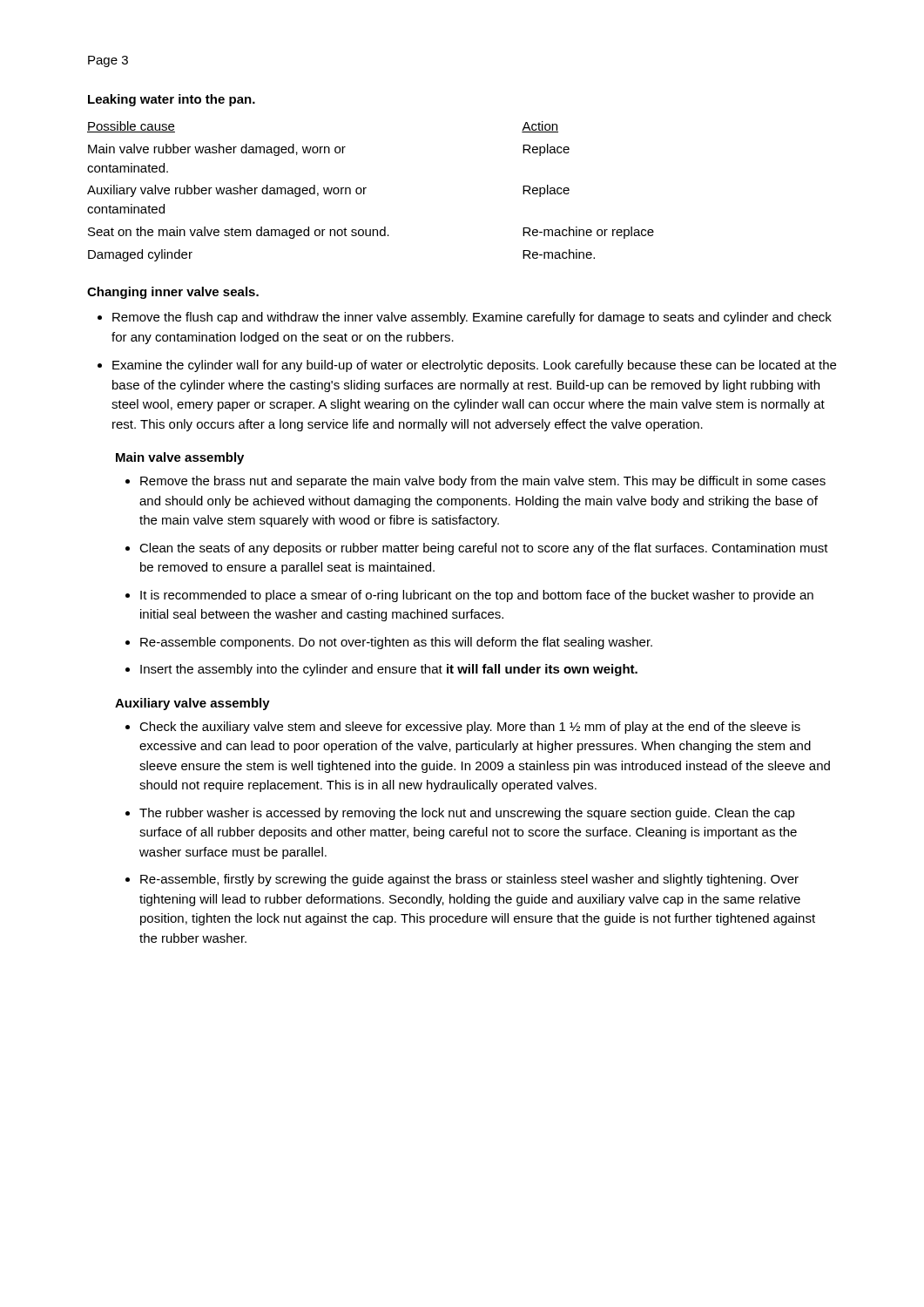924x1307 pixels.
Task: Click on the text starting "Remove the brass nut"
Action: pyautogui.click(x=483, y=500)
